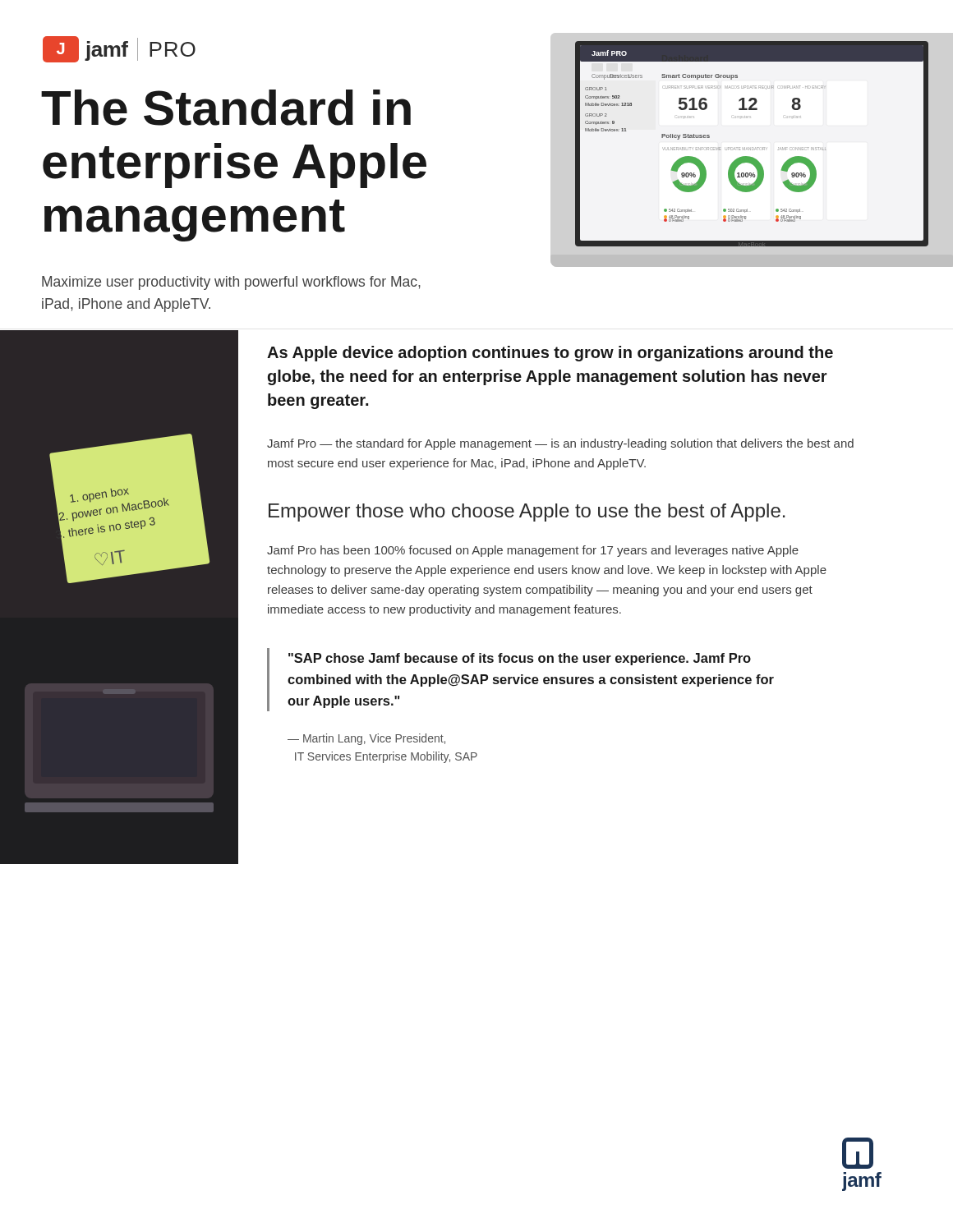Find the screenshot
The width and height of the screenshot is (953, 1232).
(x=752, y=150)
